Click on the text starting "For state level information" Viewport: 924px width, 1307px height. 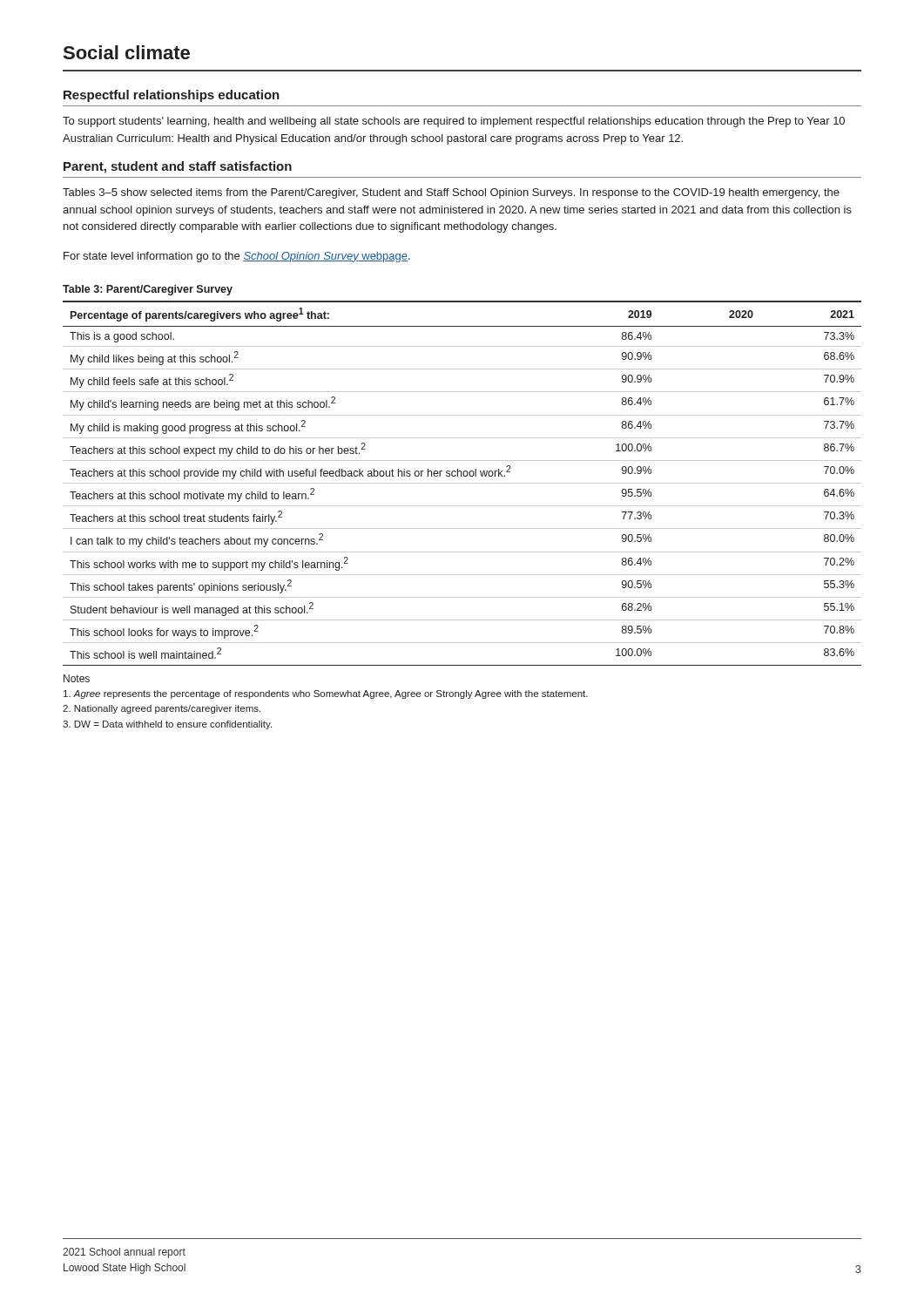click(237, 255)
